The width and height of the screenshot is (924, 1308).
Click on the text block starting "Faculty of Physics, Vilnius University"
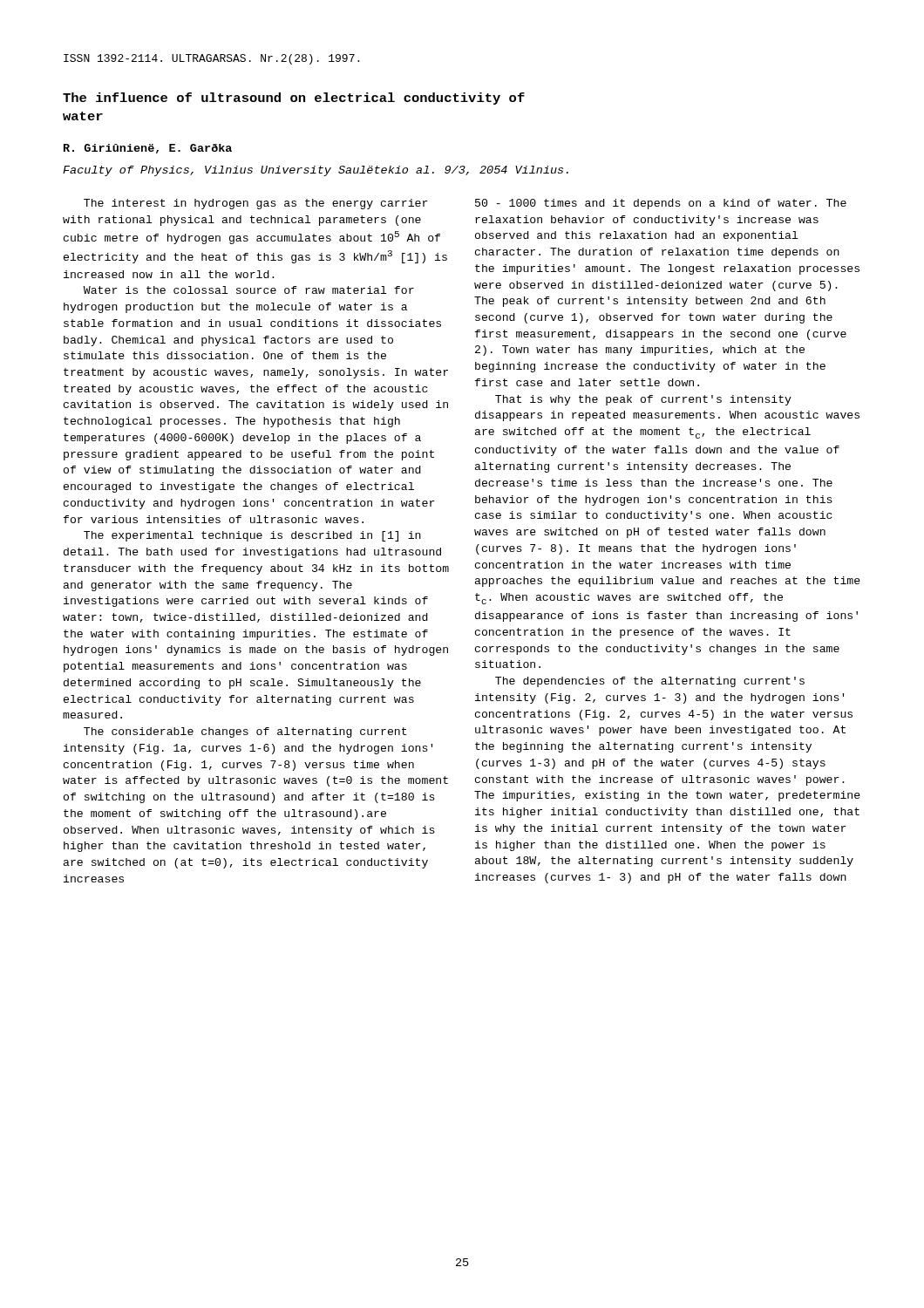[317, 170]
